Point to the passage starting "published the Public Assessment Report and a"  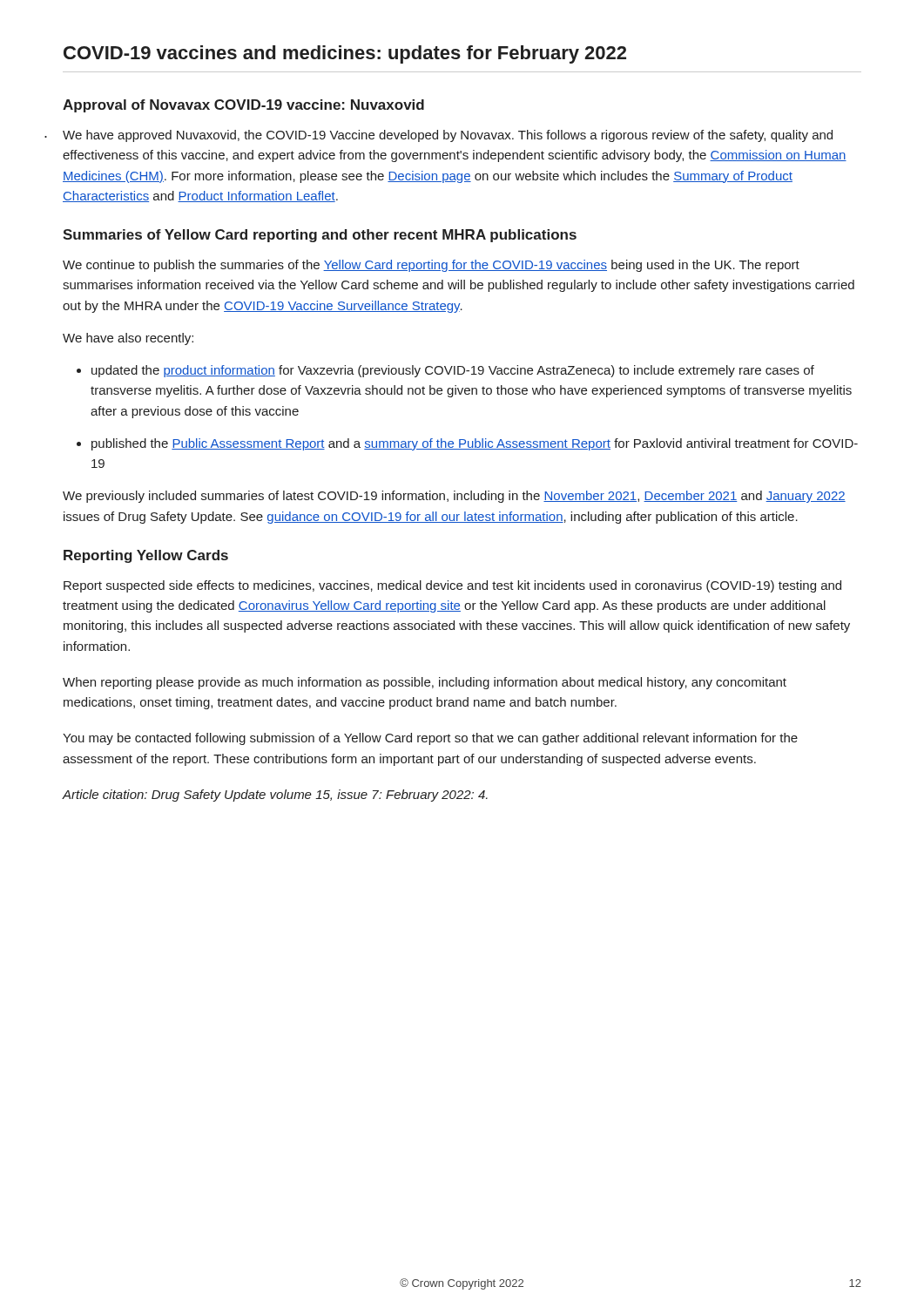click(474, 453)
